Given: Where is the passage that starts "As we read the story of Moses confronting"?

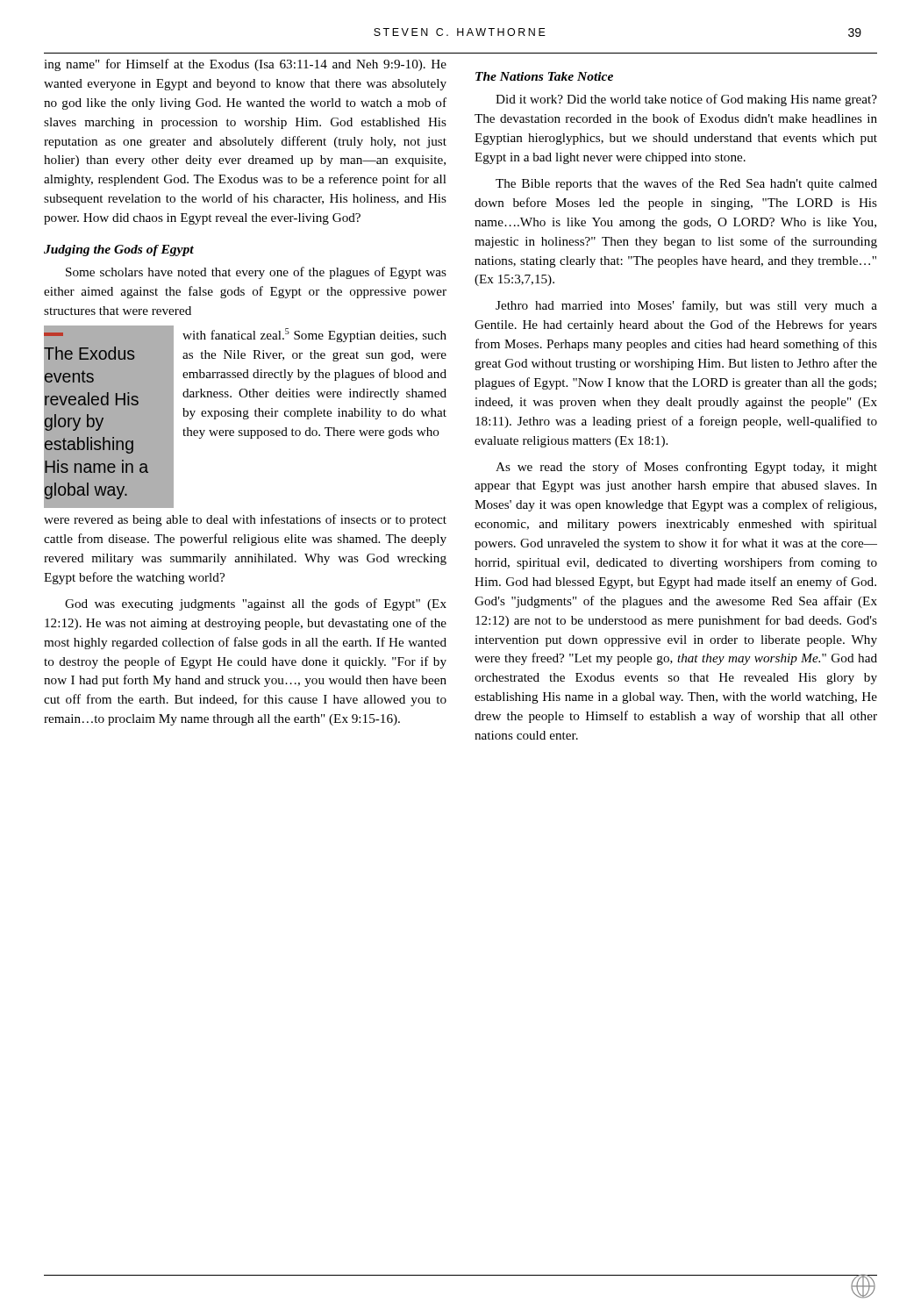Looking at the screenshot, I should [676, 600].
